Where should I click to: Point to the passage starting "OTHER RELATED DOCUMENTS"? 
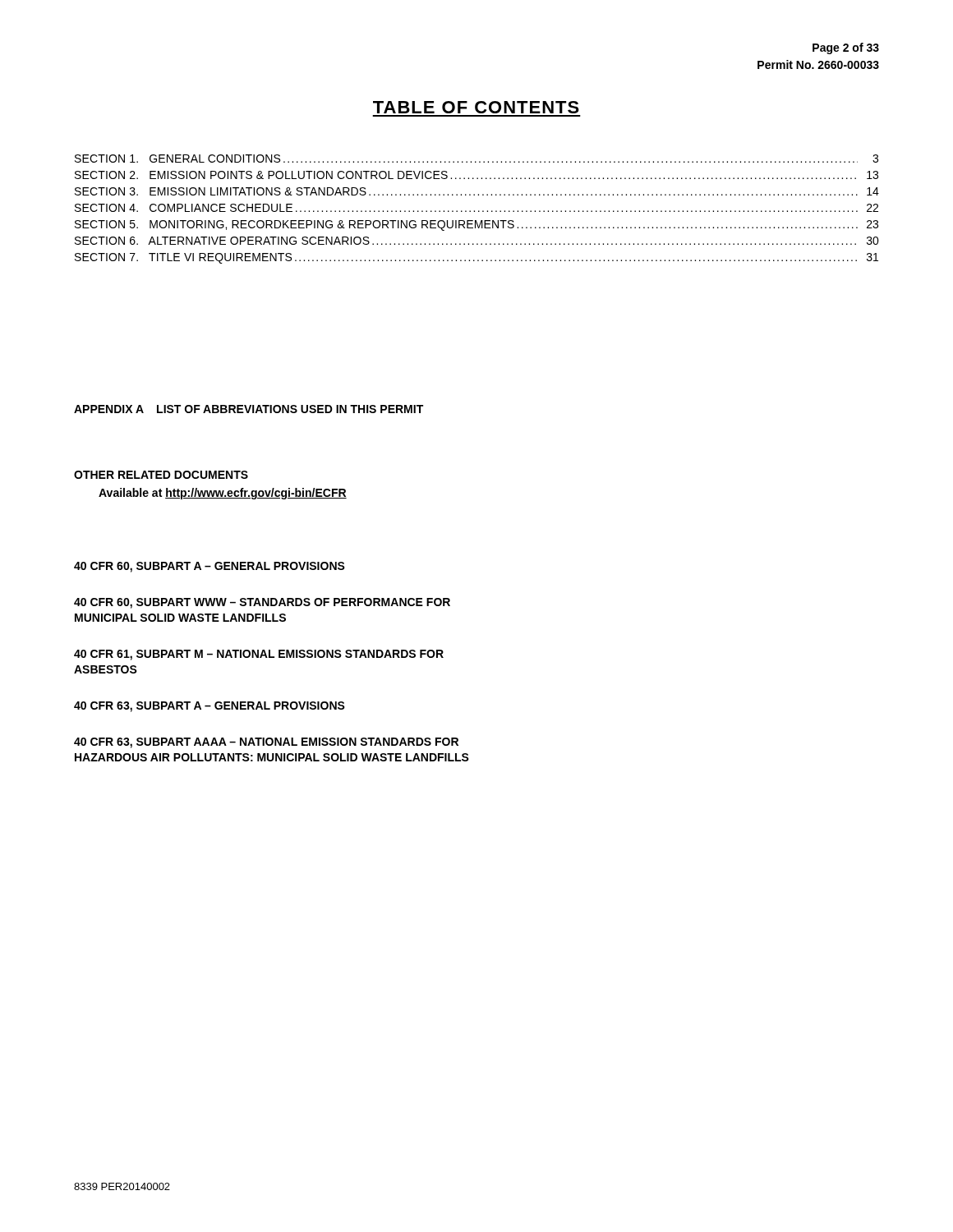pos(161,475)
